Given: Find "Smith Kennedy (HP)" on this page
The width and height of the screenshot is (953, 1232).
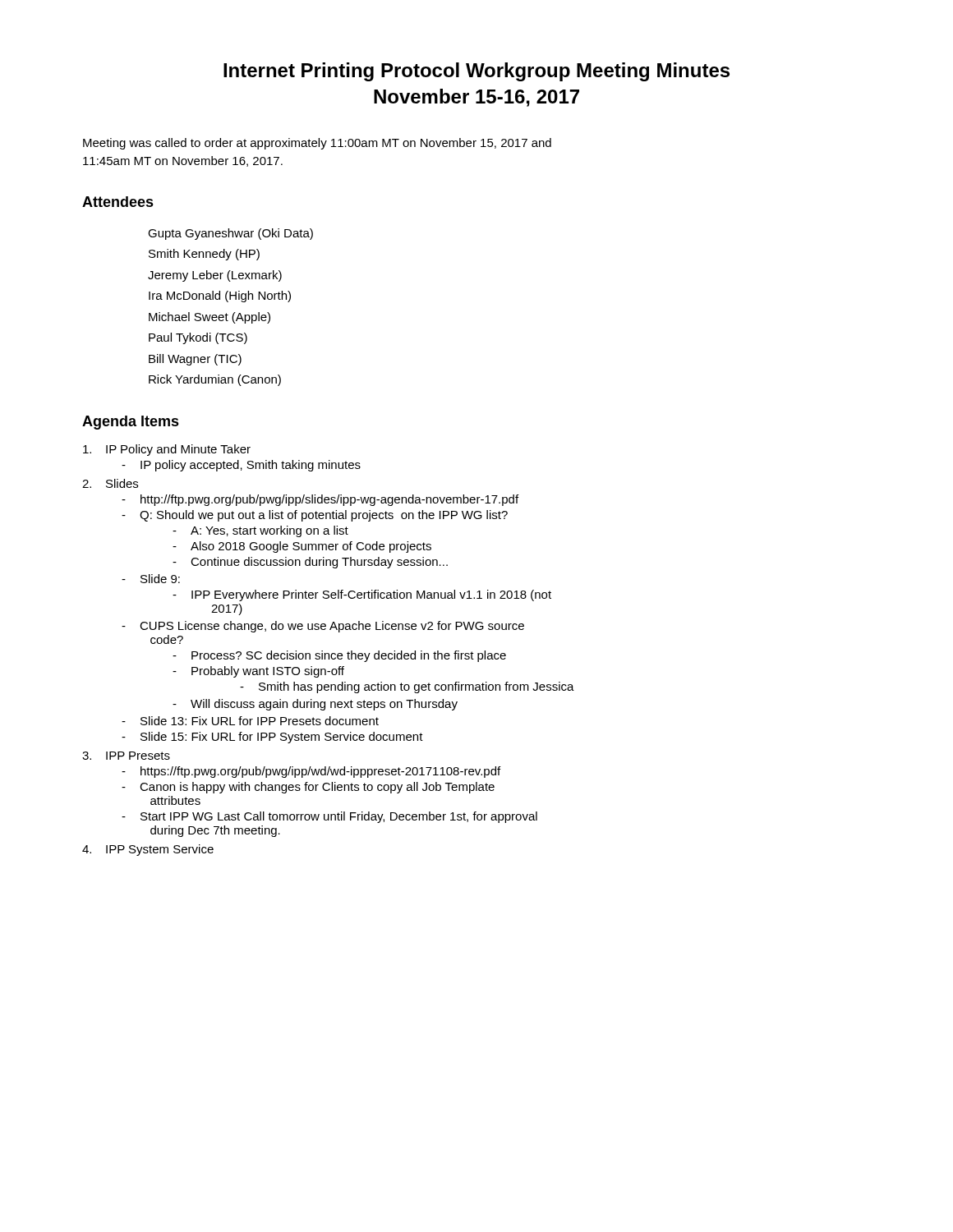Looking at the screenshot, I should (204, 254).
